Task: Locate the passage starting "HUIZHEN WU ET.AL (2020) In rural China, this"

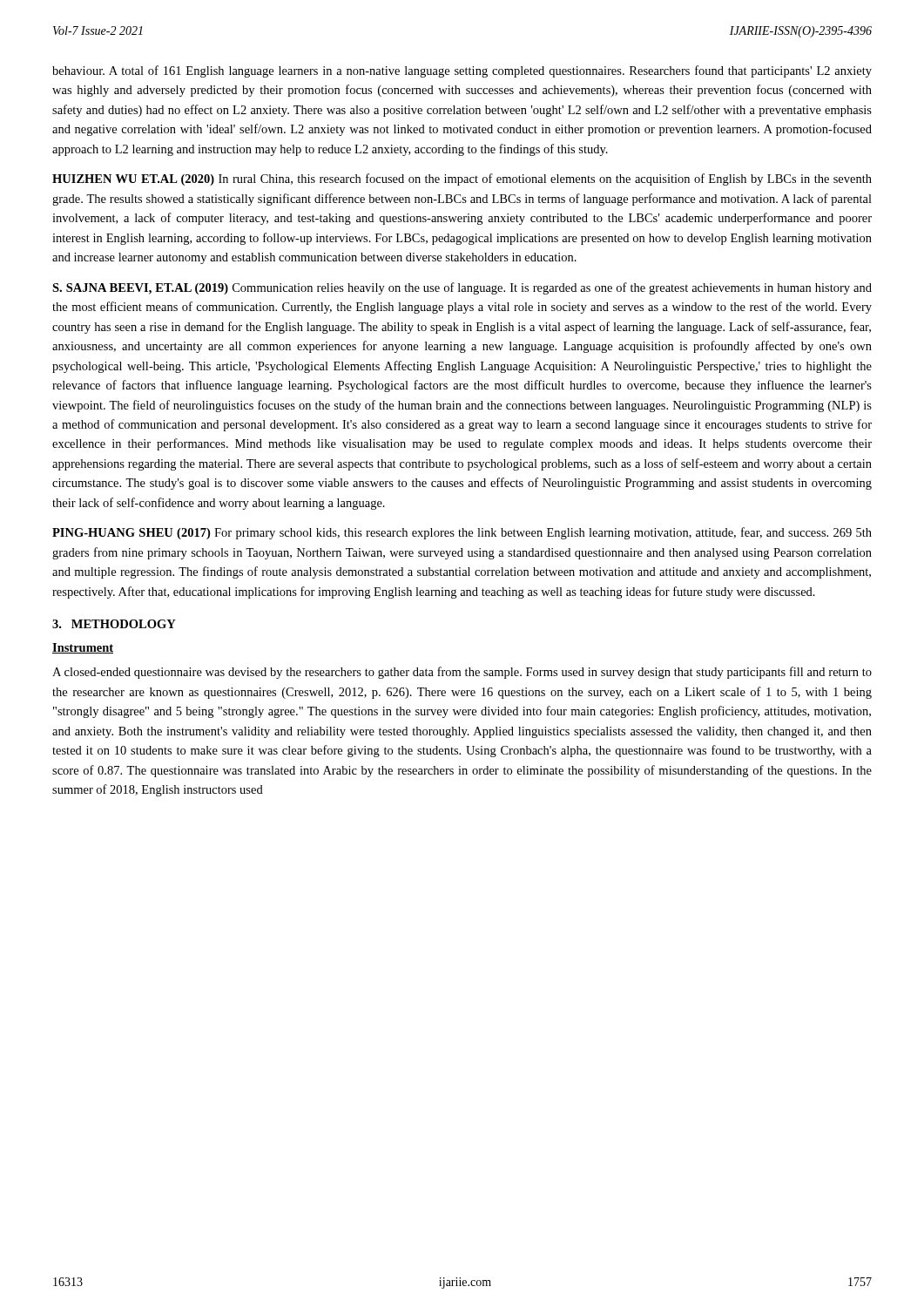Action: (462, 218)
